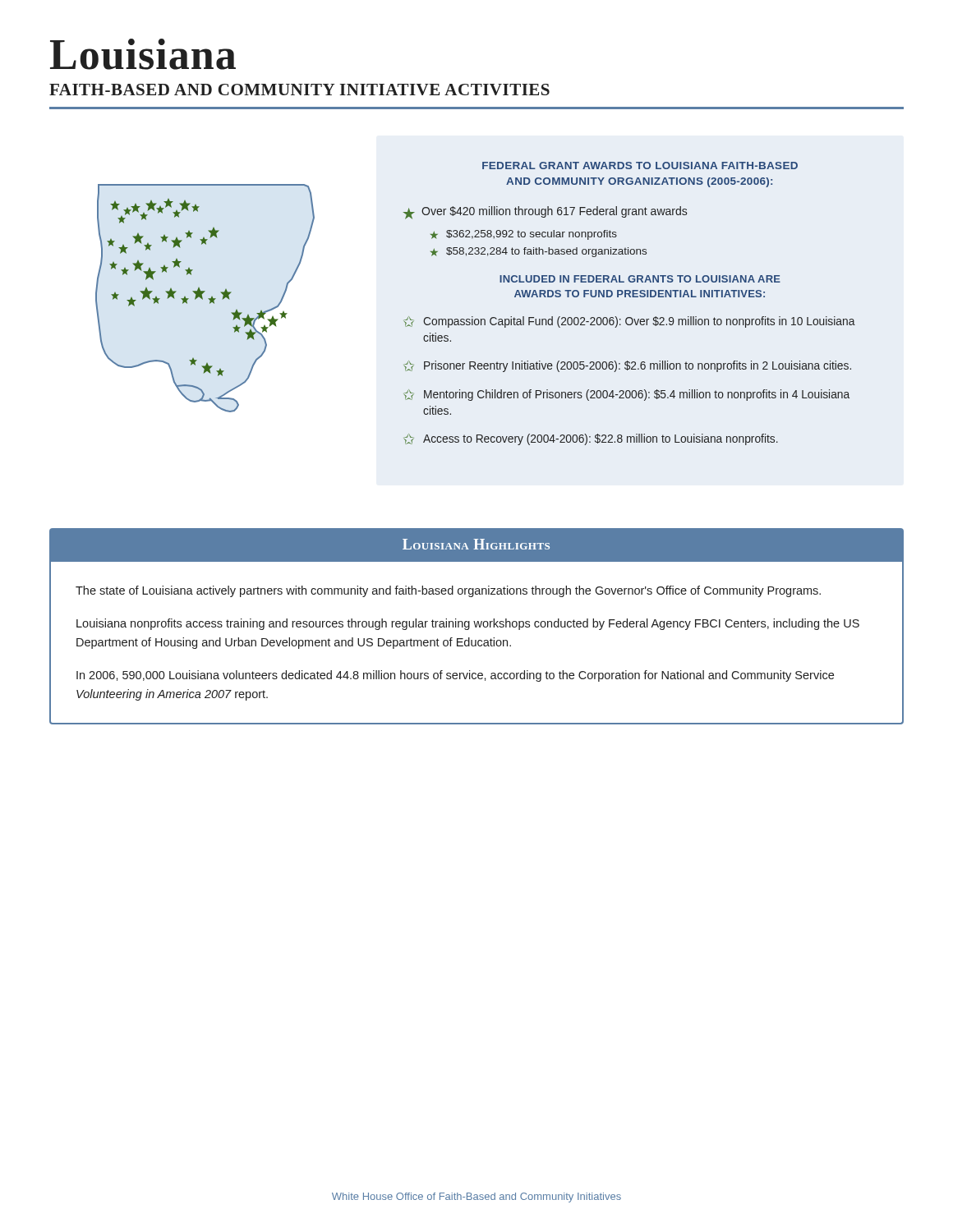Select the text block starting "✩ Compassion Capital Fund"
The width and height of the screenshot is (953, 1232).
(640, 330)
